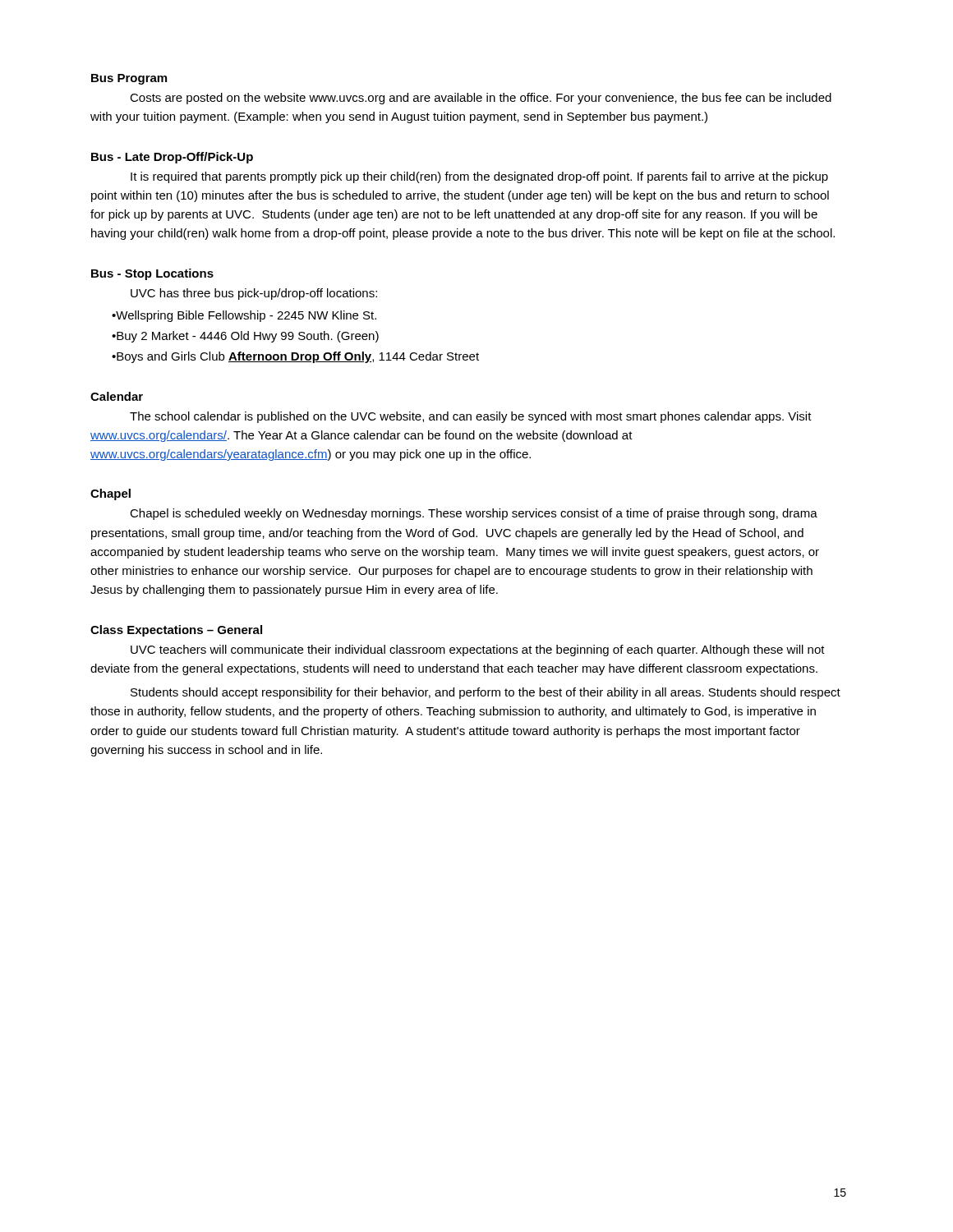Point to the block beginning "• Wellspring Bible"
This screenshot has height=1232, width=953.
234,315
